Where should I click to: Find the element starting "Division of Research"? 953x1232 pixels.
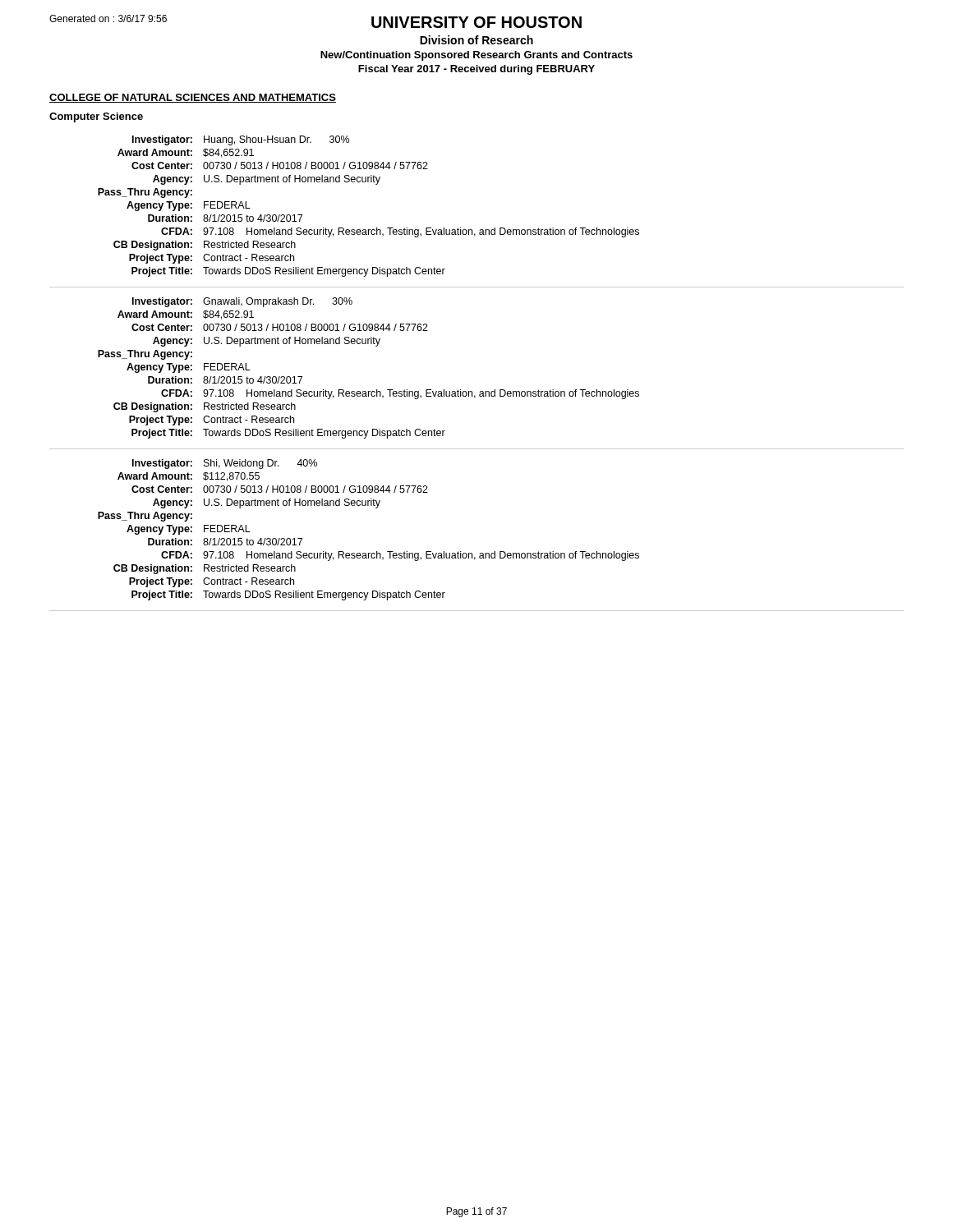coord(476,40)
